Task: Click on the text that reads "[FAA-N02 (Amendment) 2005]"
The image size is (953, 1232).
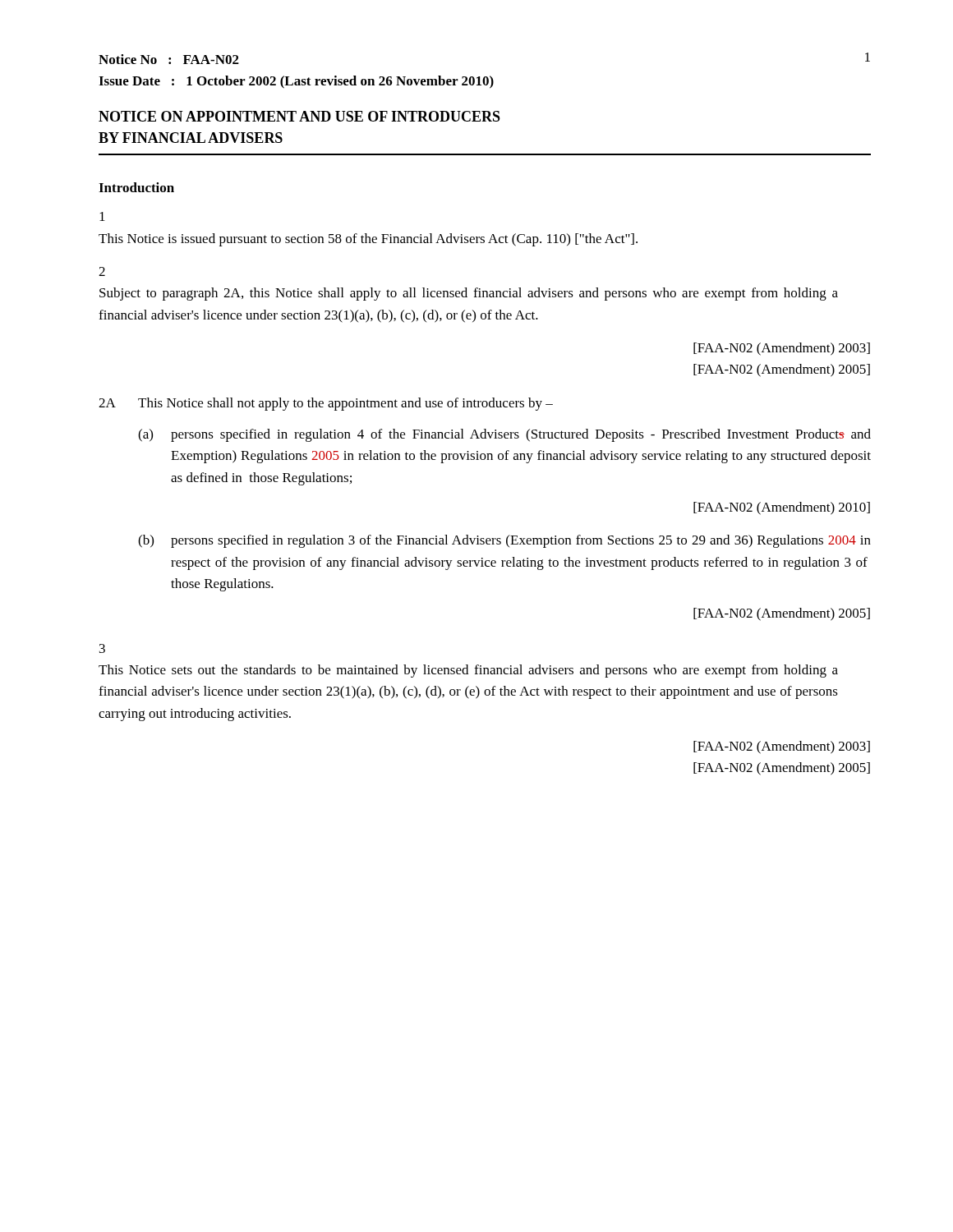Action: click(782, 613)
